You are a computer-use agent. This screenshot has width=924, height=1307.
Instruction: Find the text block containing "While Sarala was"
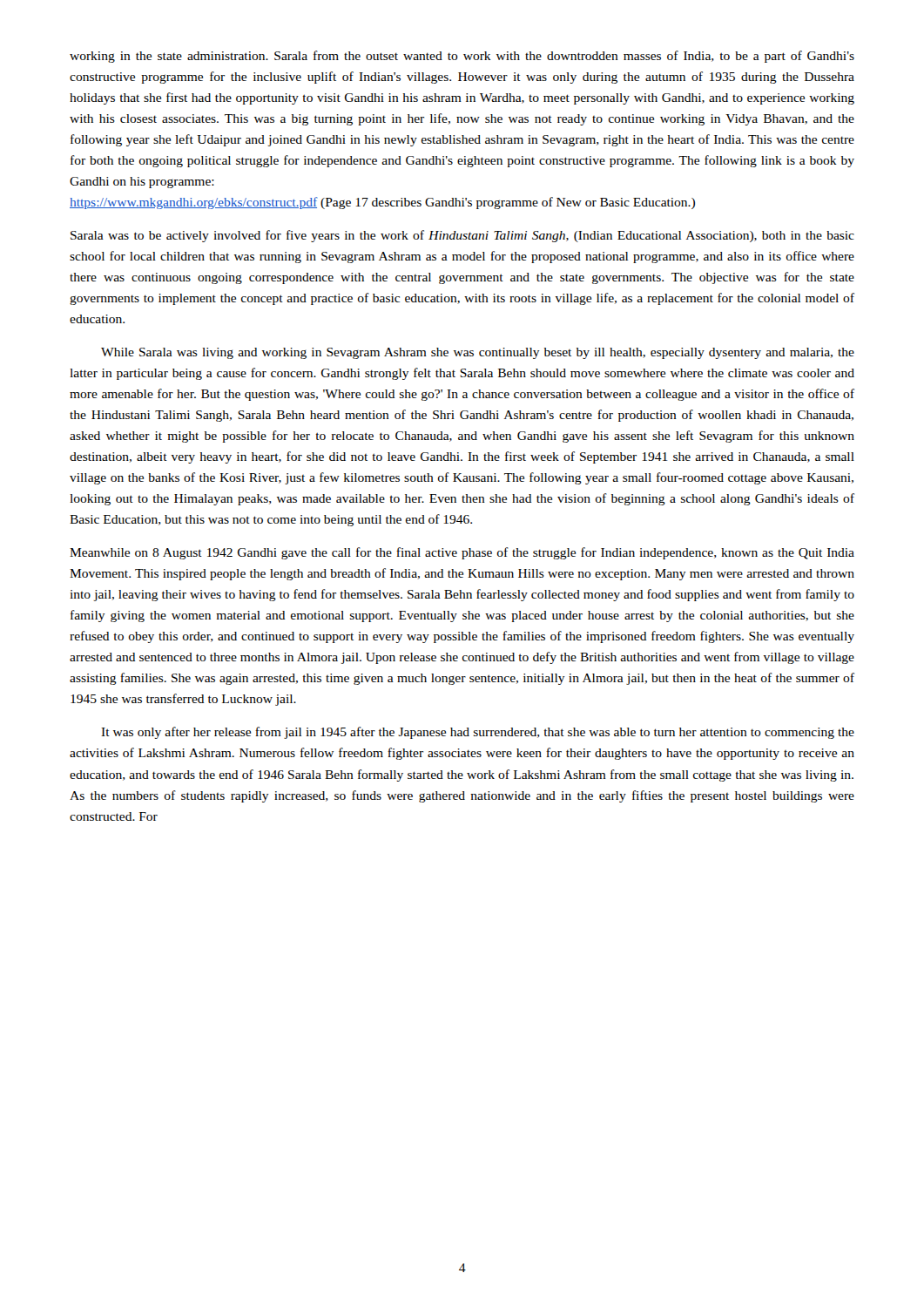tap(462, 436)
